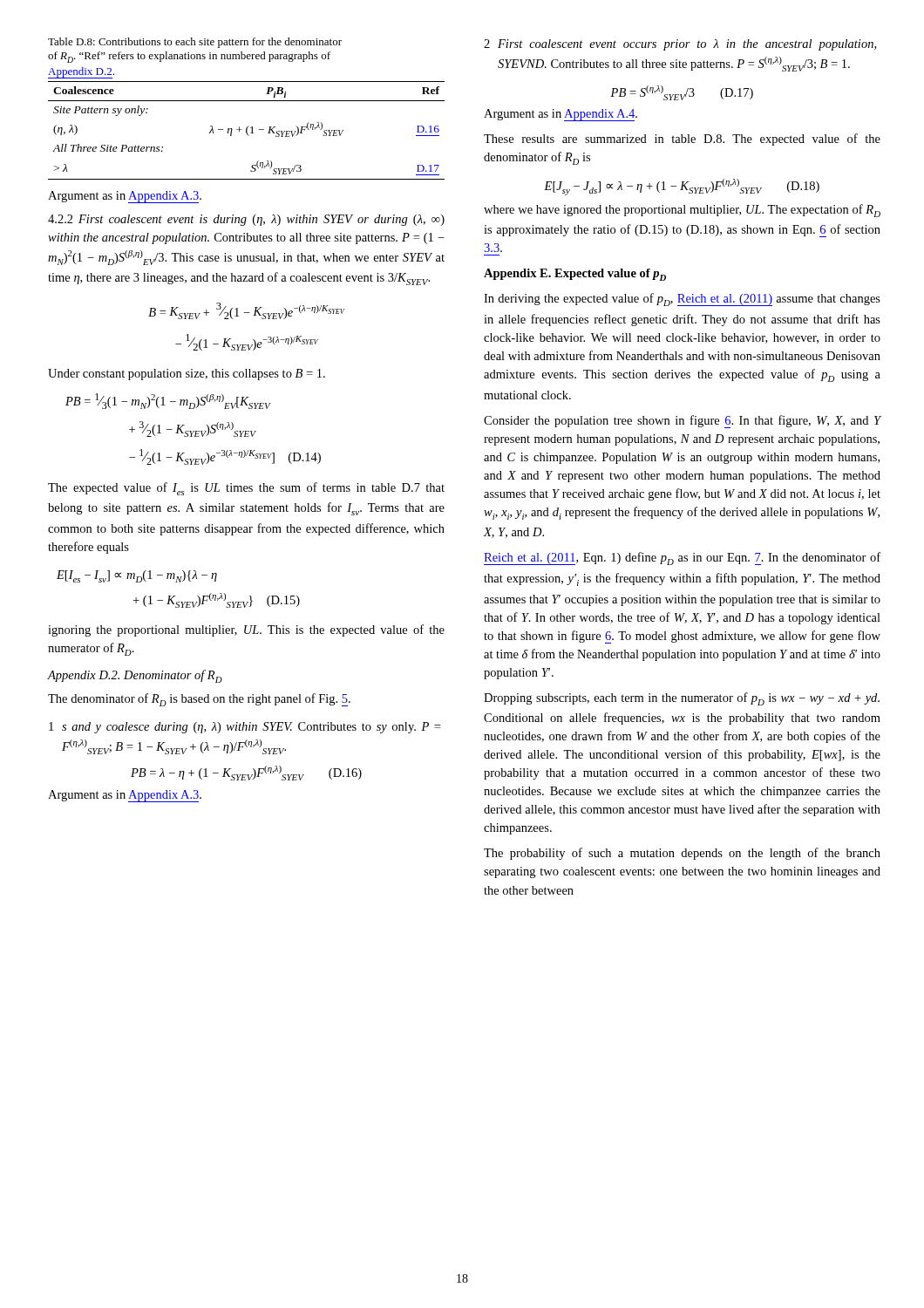
Task: Select the region starting "PB = S(η,λ)SYEV/3 (D.17)"
Action: coord(682,92)
